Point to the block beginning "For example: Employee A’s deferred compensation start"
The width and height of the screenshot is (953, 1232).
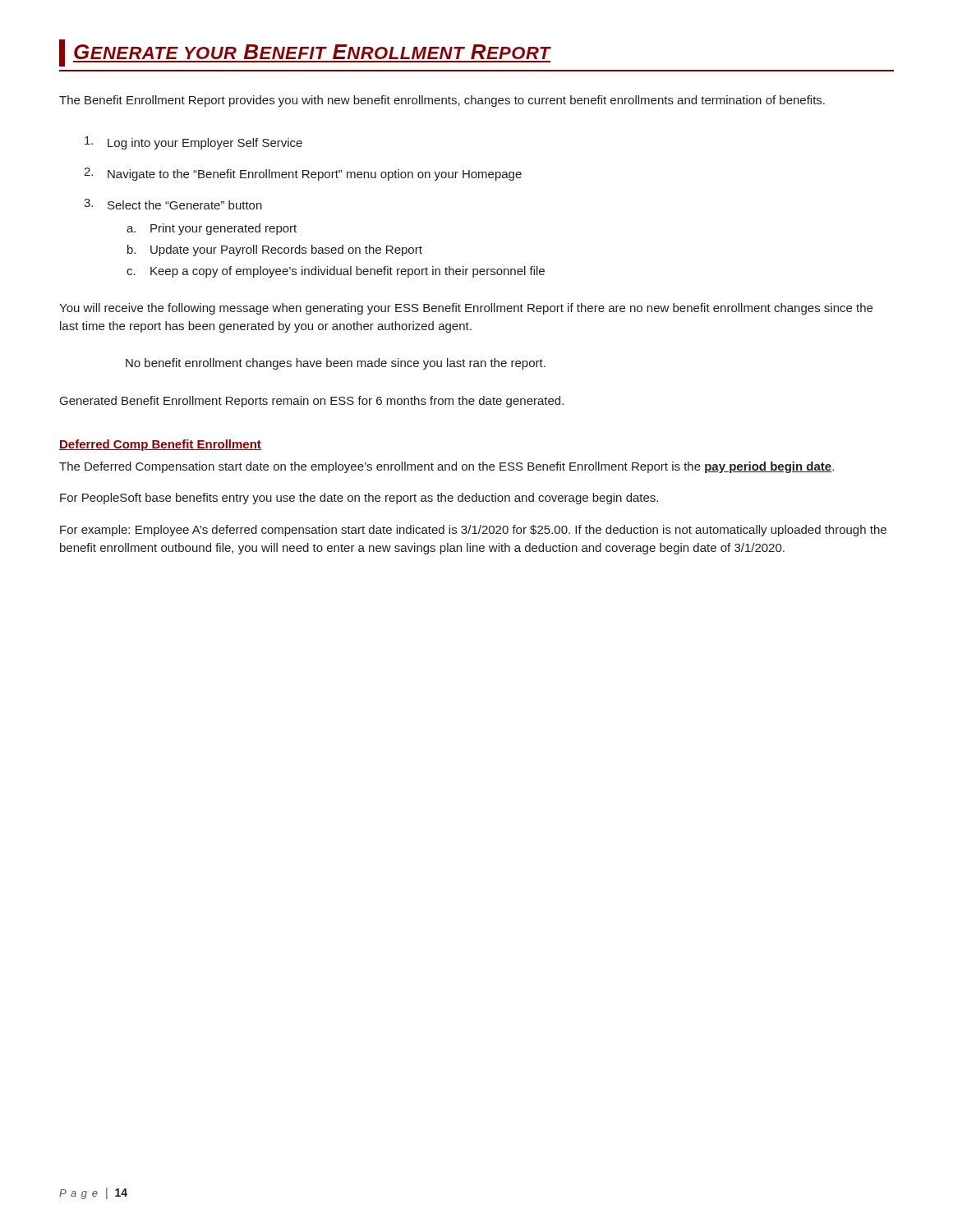(476, 539)
